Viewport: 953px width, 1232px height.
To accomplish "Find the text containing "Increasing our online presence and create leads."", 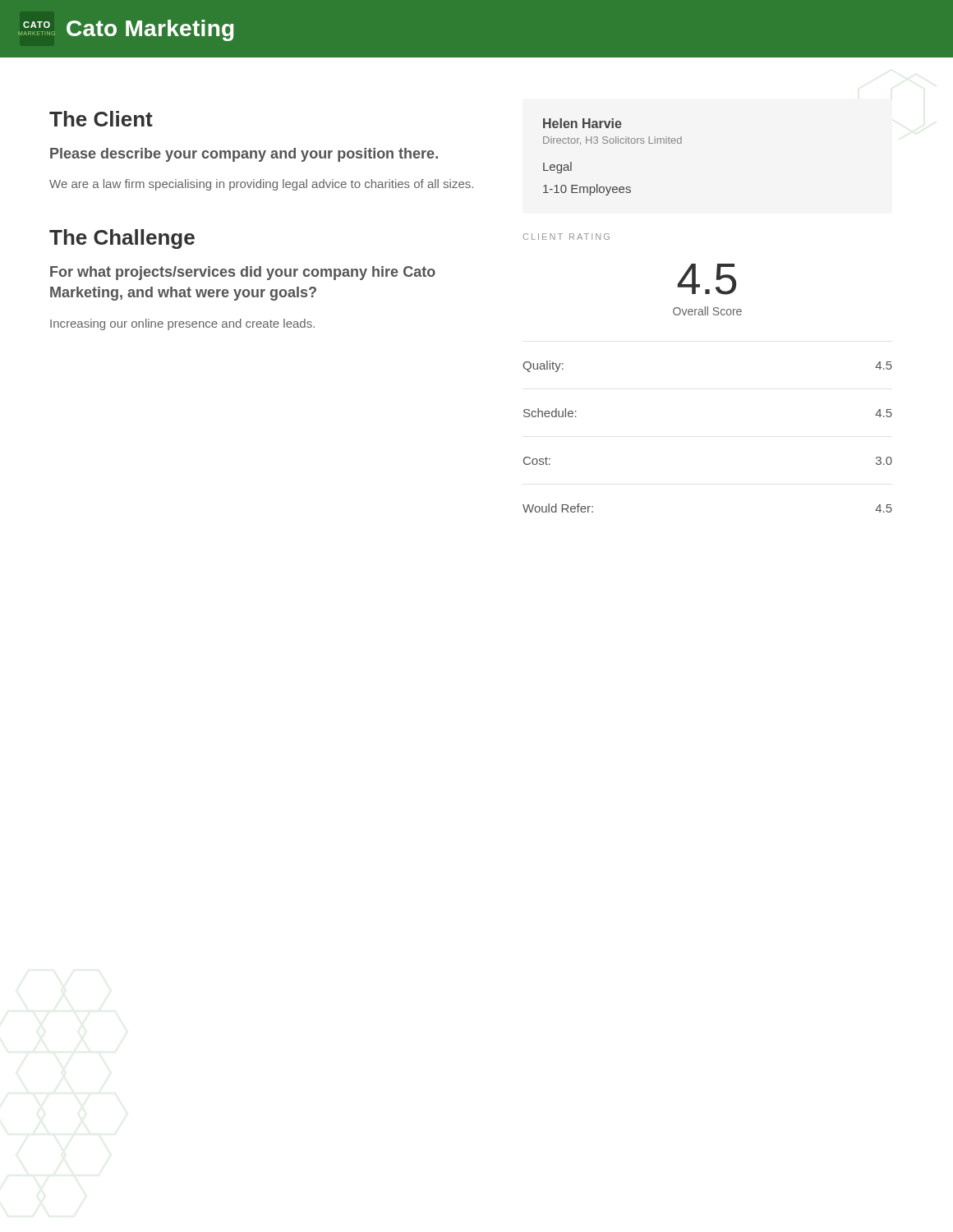I will 183,323.
